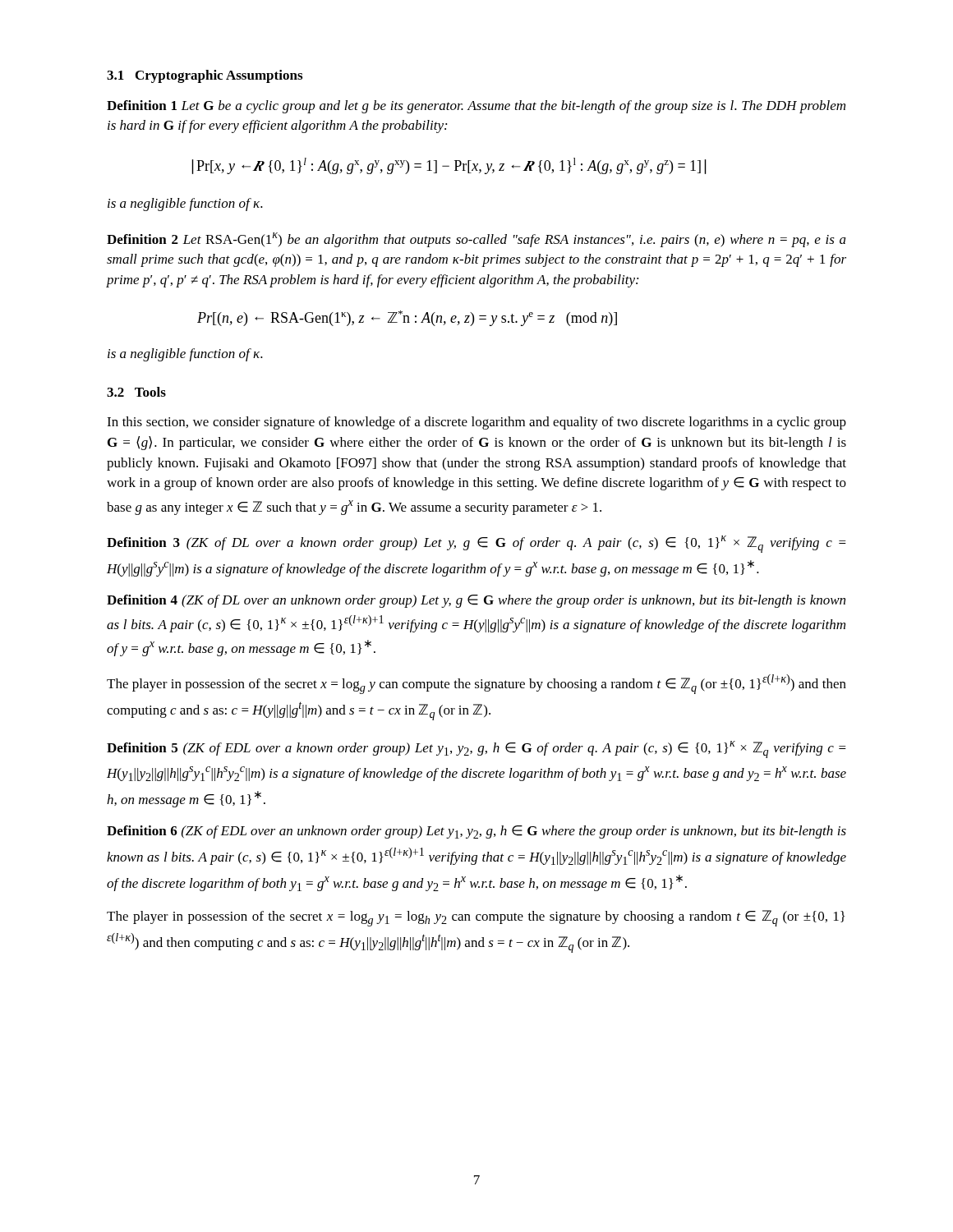Click on the text block starting "Definition 3 (ZK of DL"
The height and width of the screenshot is (1232, 953).
click(476, 554)
